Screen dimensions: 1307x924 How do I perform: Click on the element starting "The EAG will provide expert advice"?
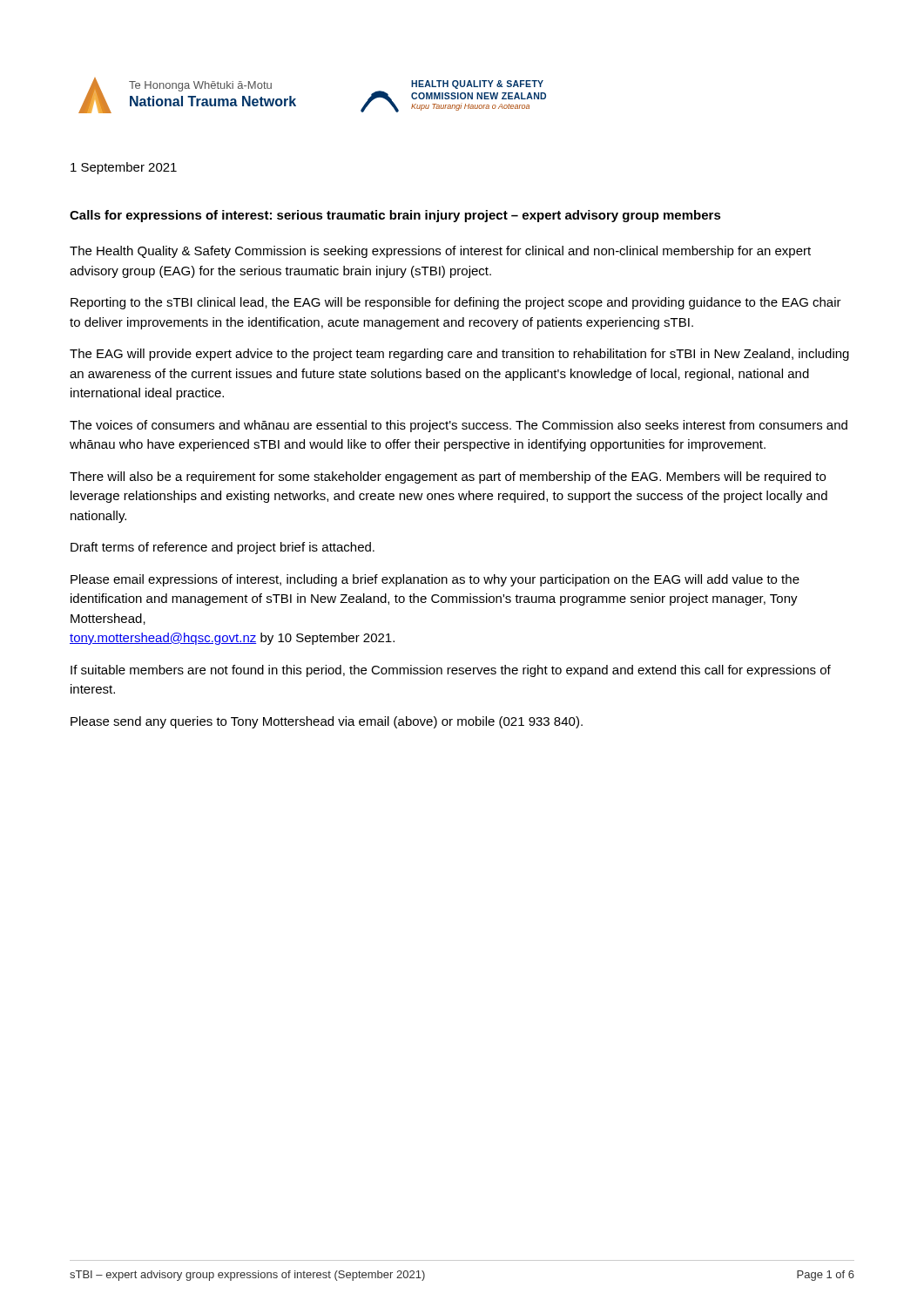[x=460, y=373]
